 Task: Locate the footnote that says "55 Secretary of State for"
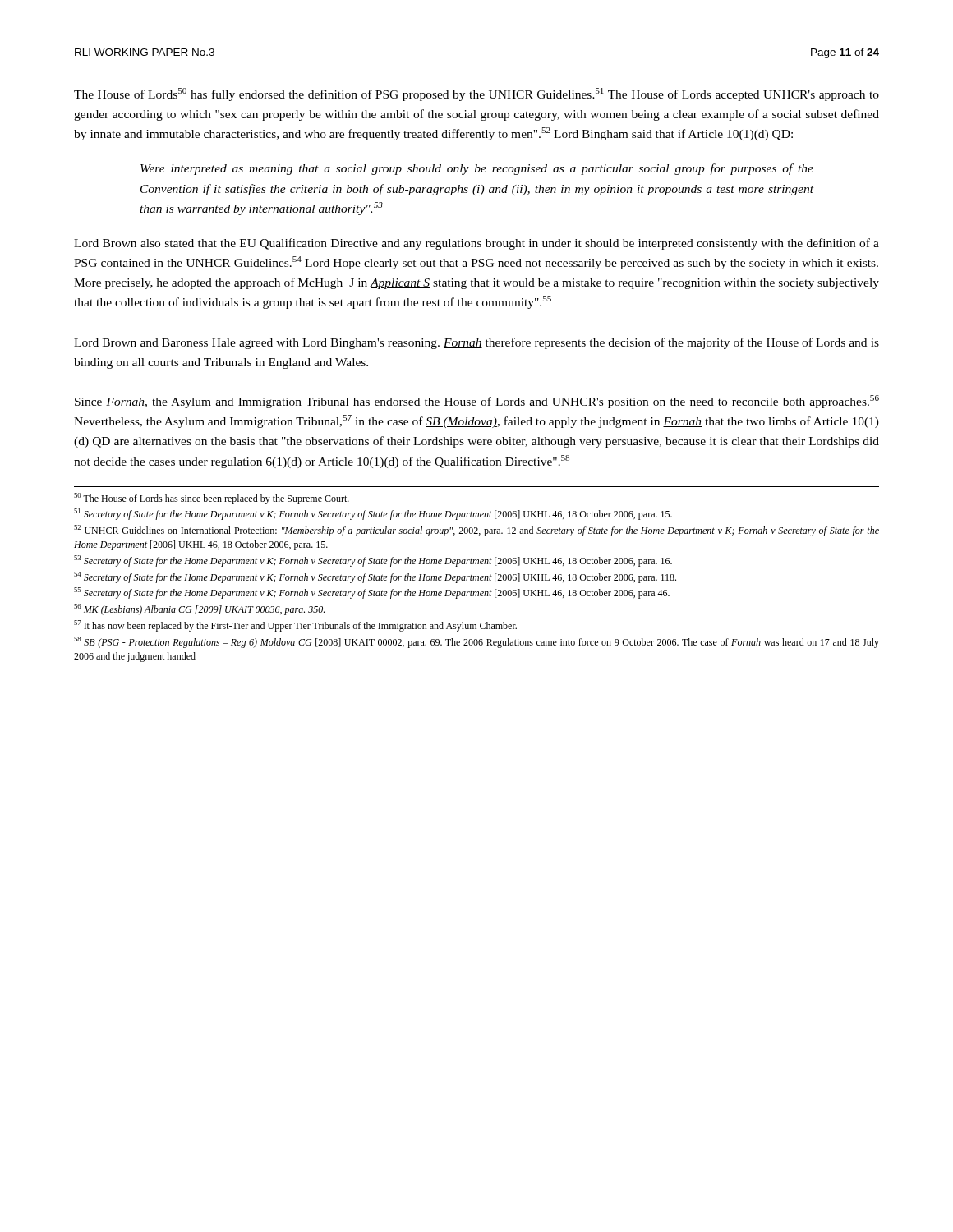pyautogui.click(x=372, y=593)
